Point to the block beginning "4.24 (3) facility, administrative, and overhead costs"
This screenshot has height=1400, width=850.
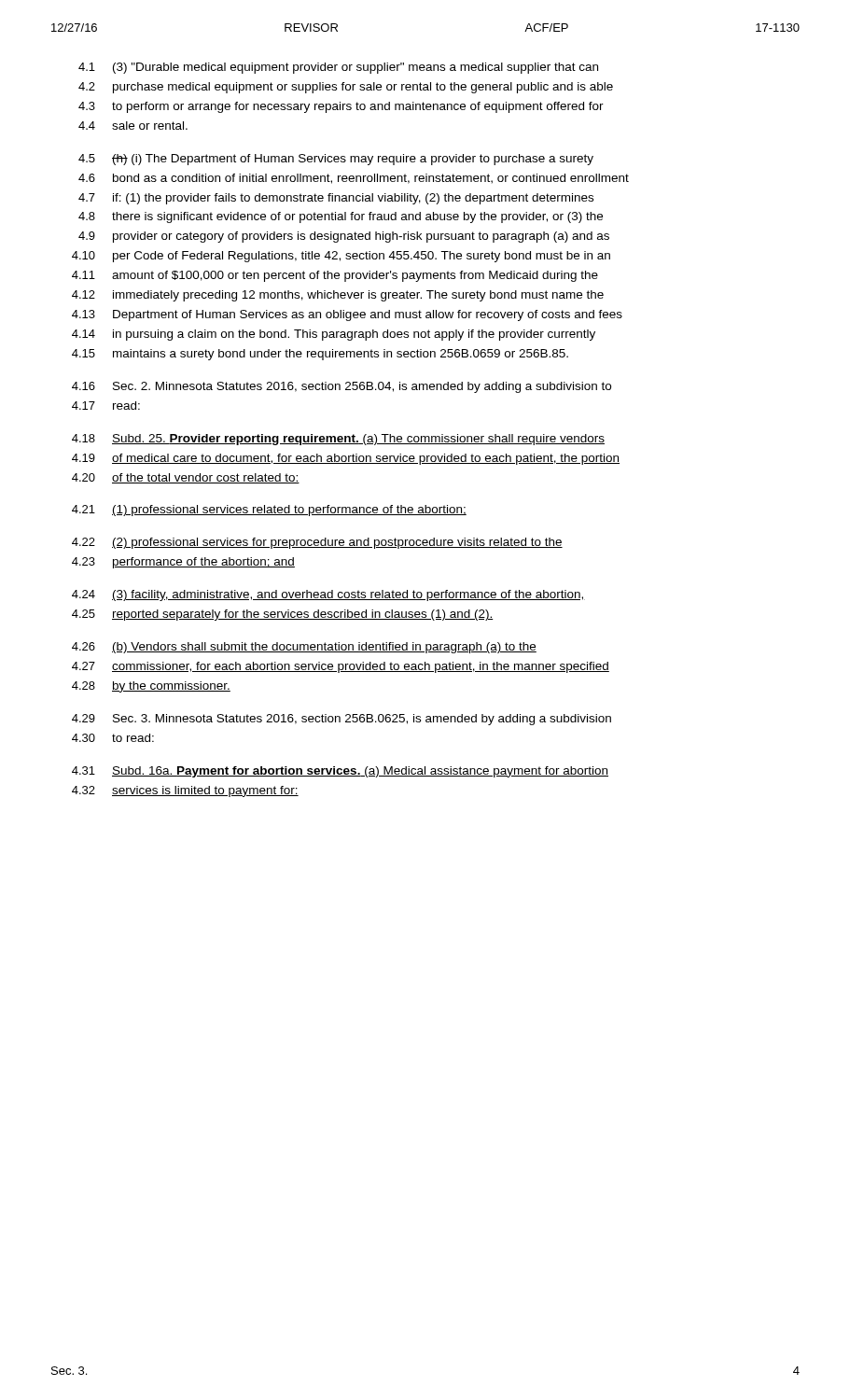pyautogui.click(x=425, y=605)
